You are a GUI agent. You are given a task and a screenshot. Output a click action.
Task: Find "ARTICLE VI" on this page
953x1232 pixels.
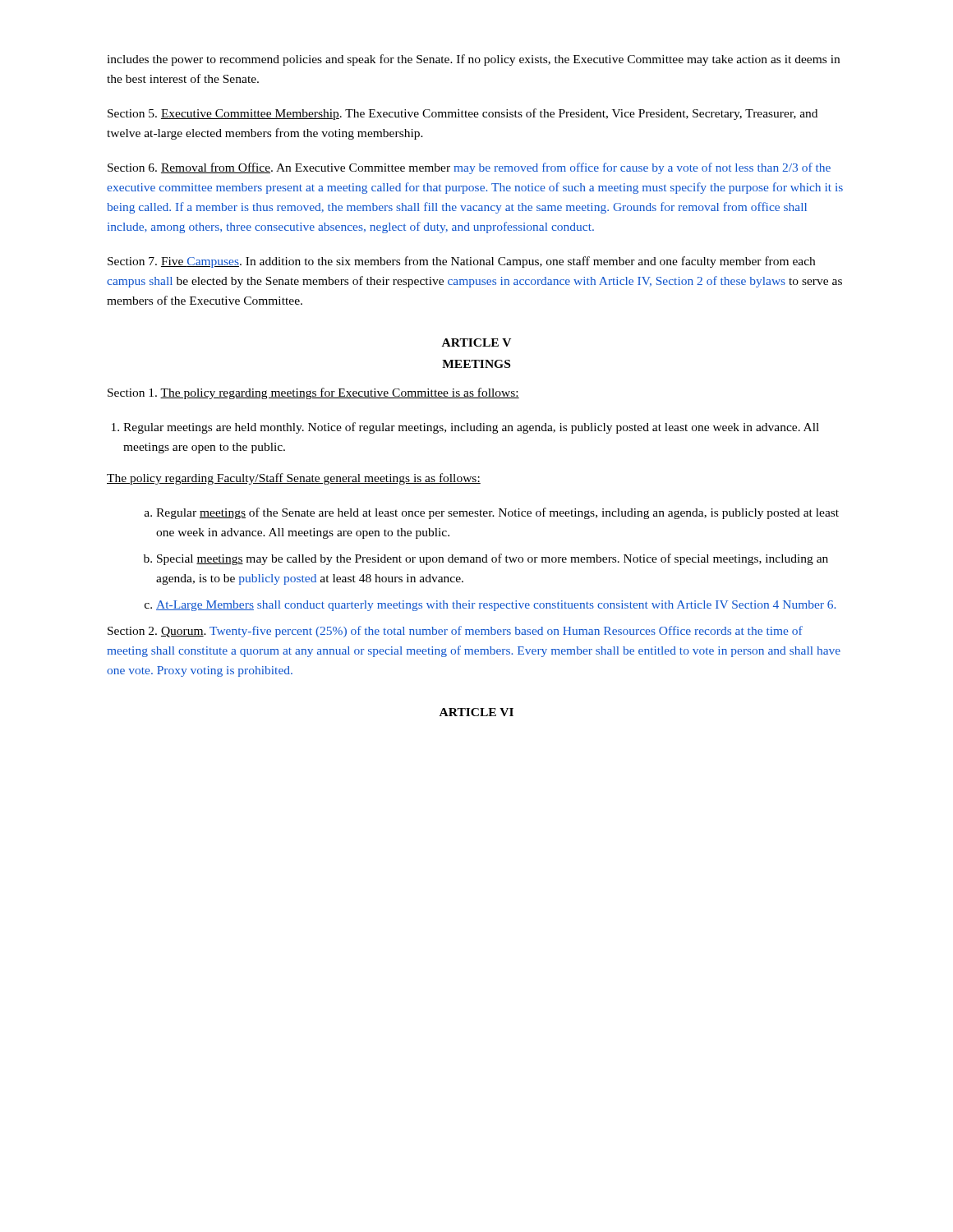click(x=476, y=712)
